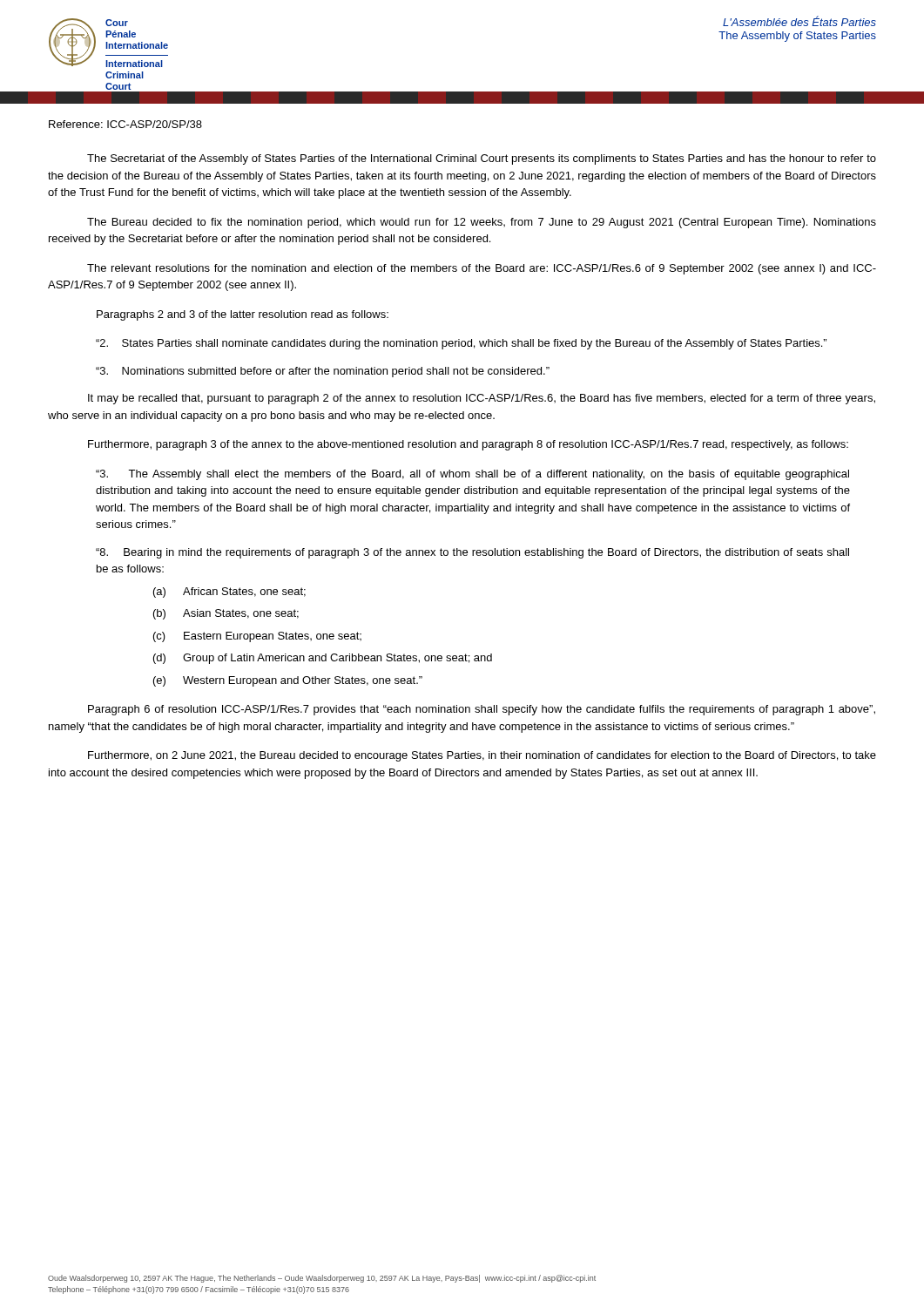Click on the text block that says "“8. Bearing in mind the requirements of paragraph"
Viewport: 924px width, 1307px height.
[x=473, y=560]
